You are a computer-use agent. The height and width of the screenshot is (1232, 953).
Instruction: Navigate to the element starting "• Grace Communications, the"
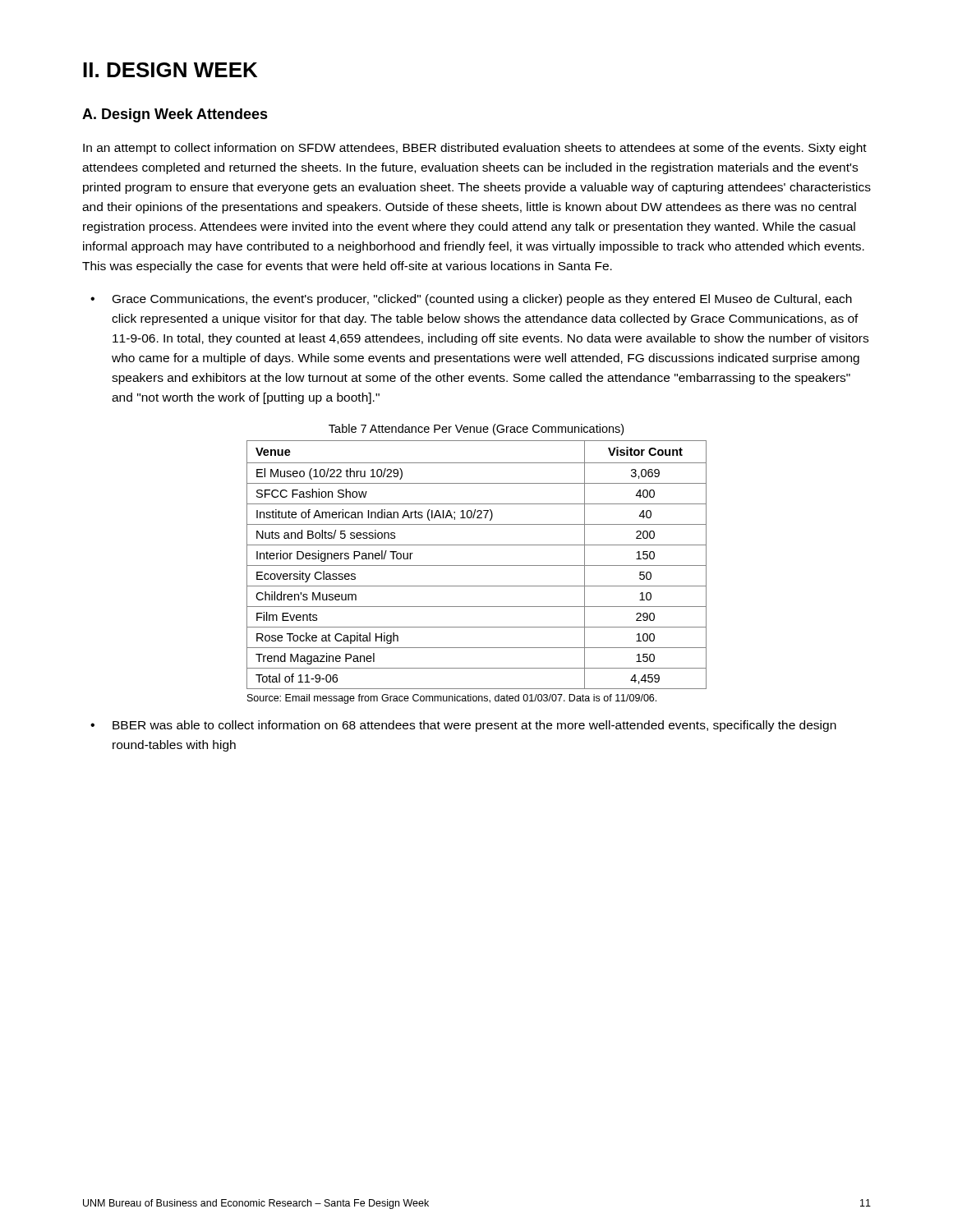pyautogui.click(x=481, y=348)
